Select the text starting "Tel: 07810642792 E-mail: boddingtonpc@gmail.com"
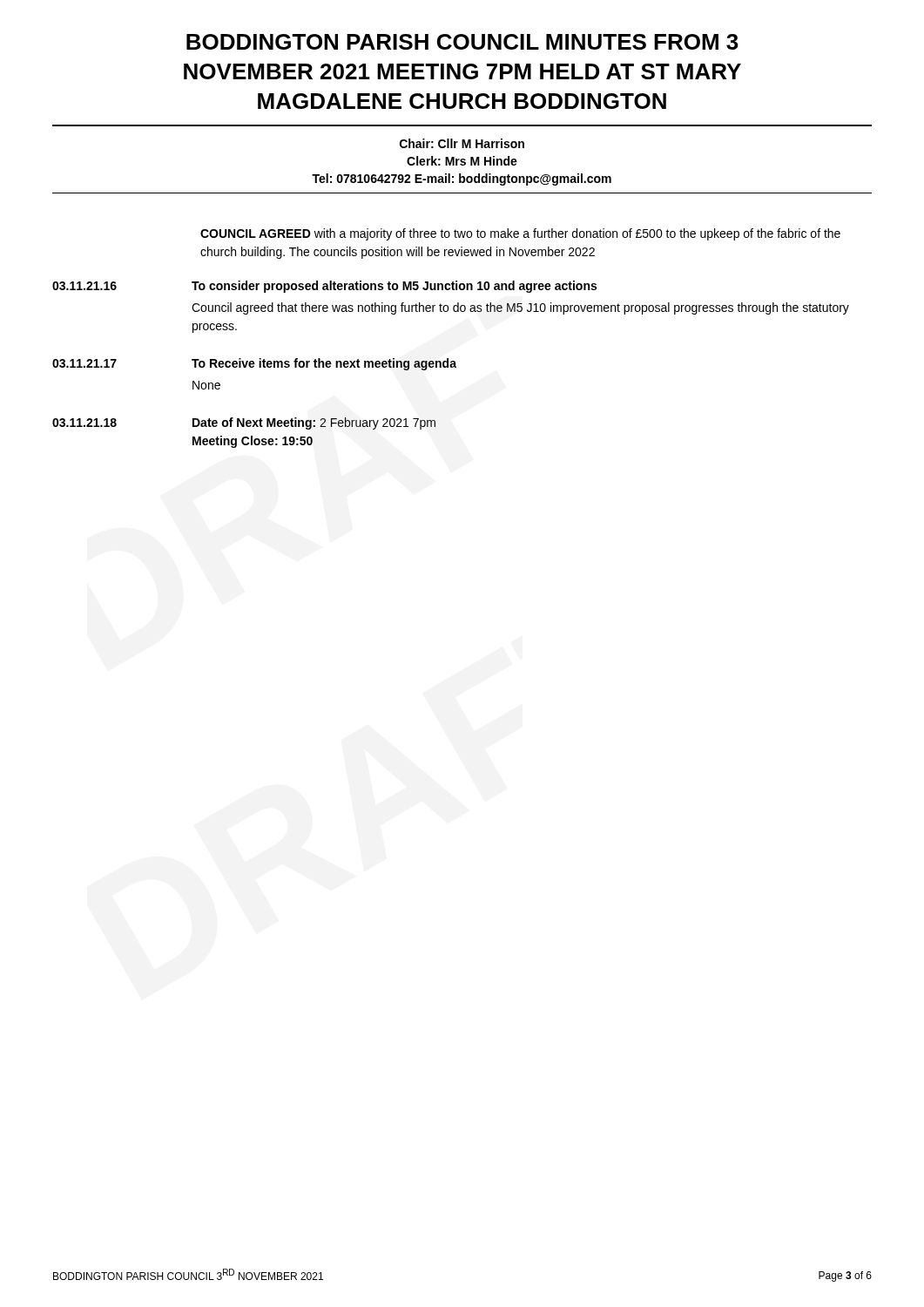Screen dimensions: 1307x924 (462, 179)
